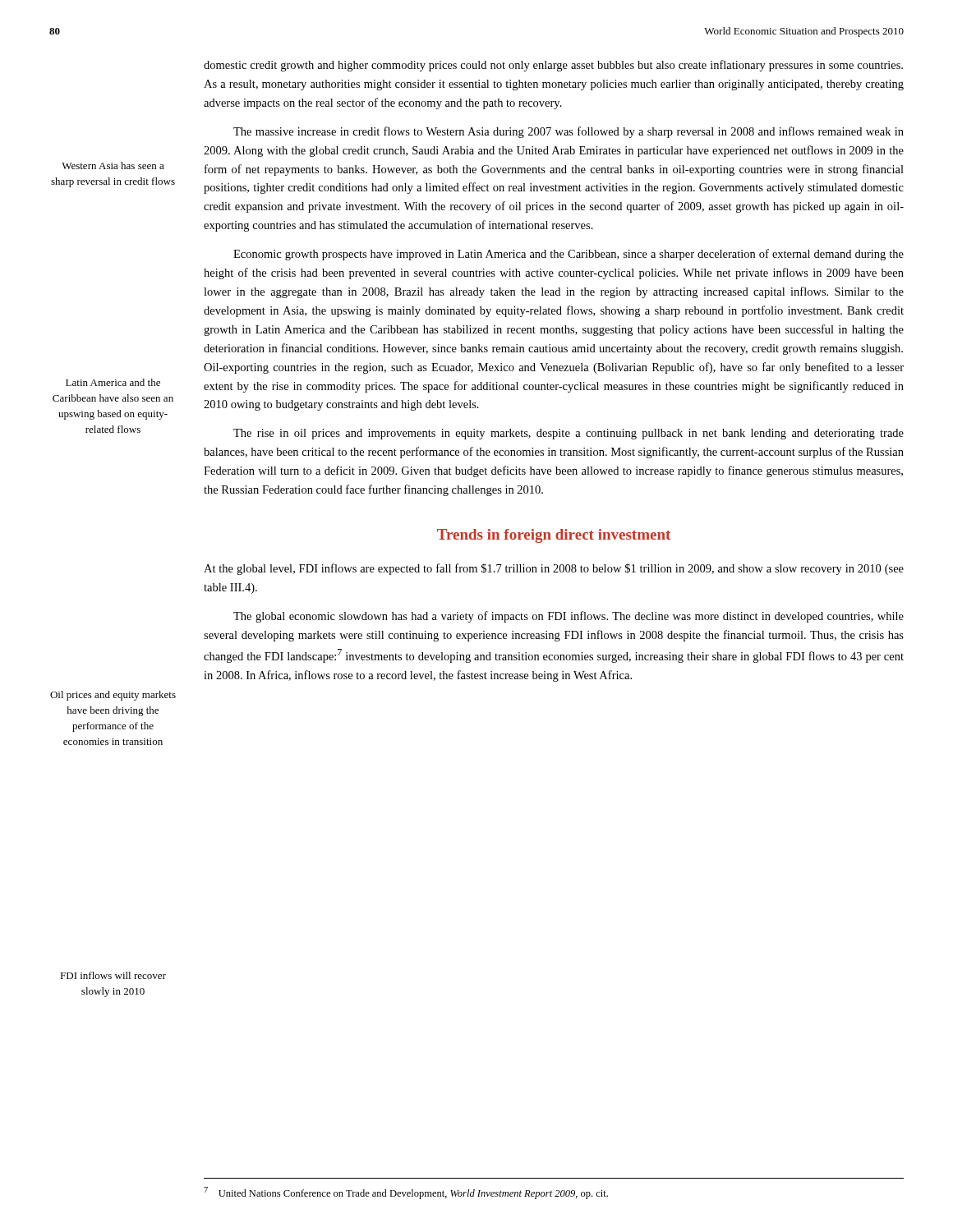Find the element starting "Western Asia has seen a sharp reversal in"
This screenshot has width=953, height=1232.
113,174
